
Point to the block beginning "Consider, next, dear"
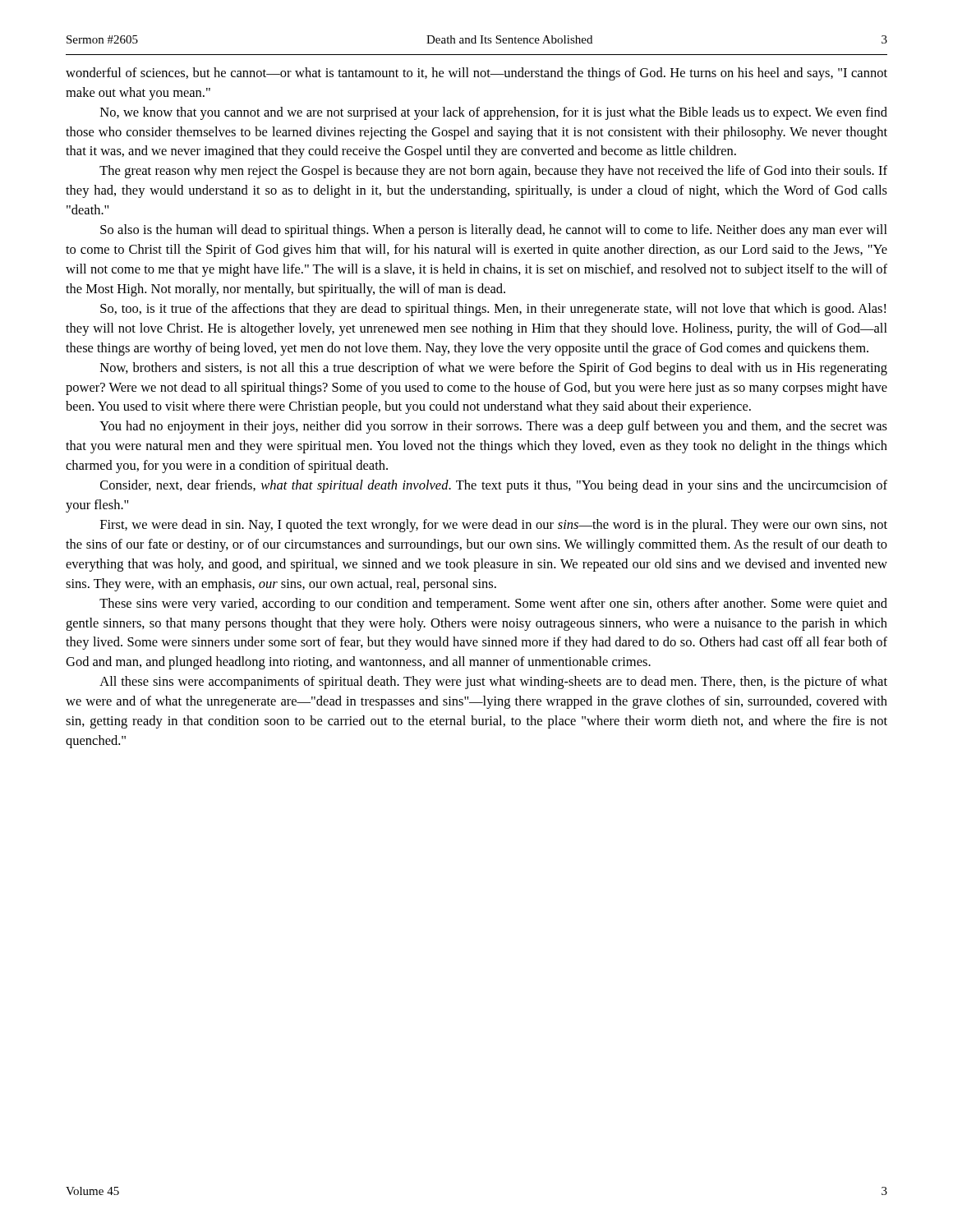click(476, 495)
